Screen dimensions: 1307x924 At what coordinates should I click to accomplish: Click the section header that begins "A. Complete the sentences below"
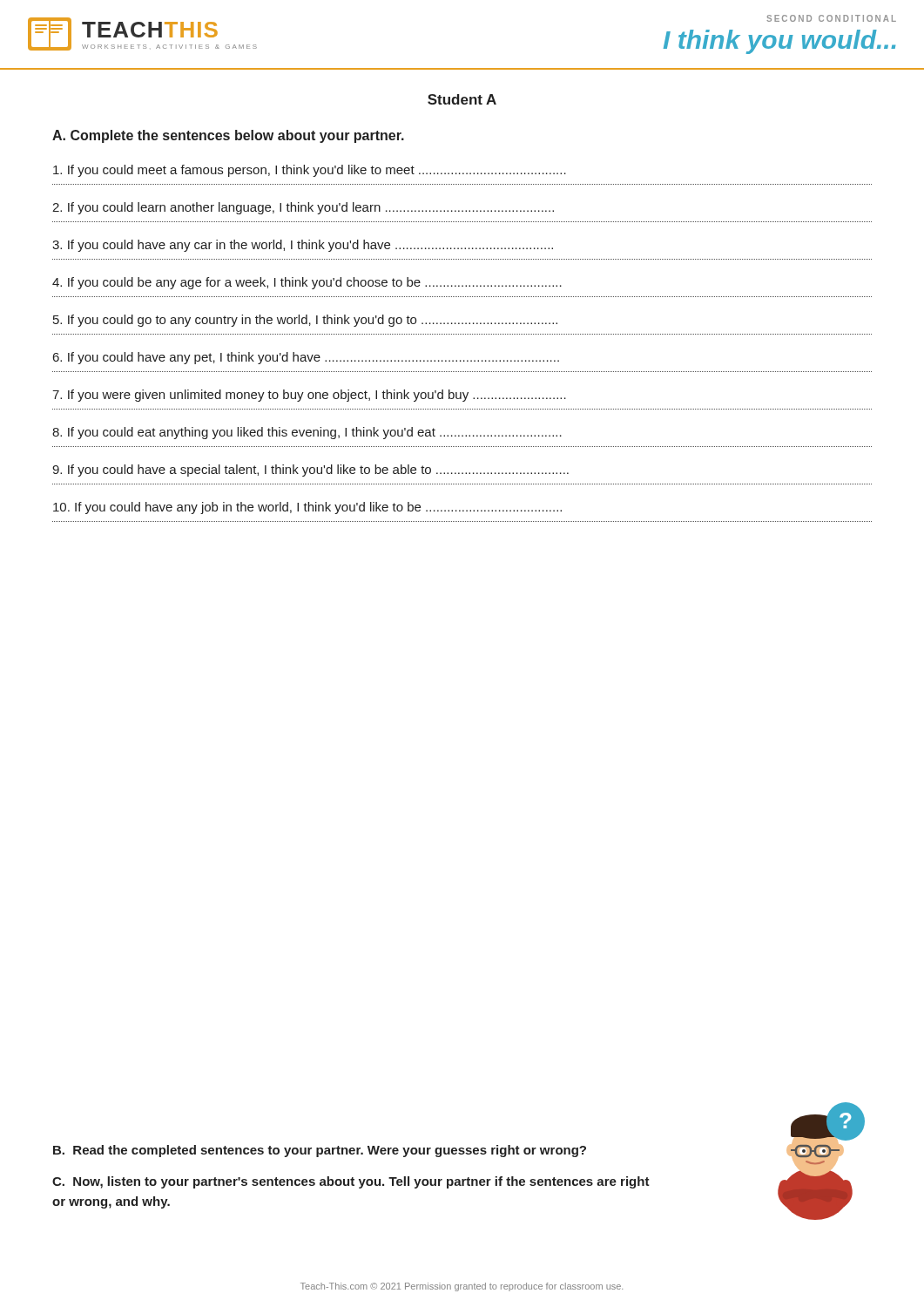point(228,135)
